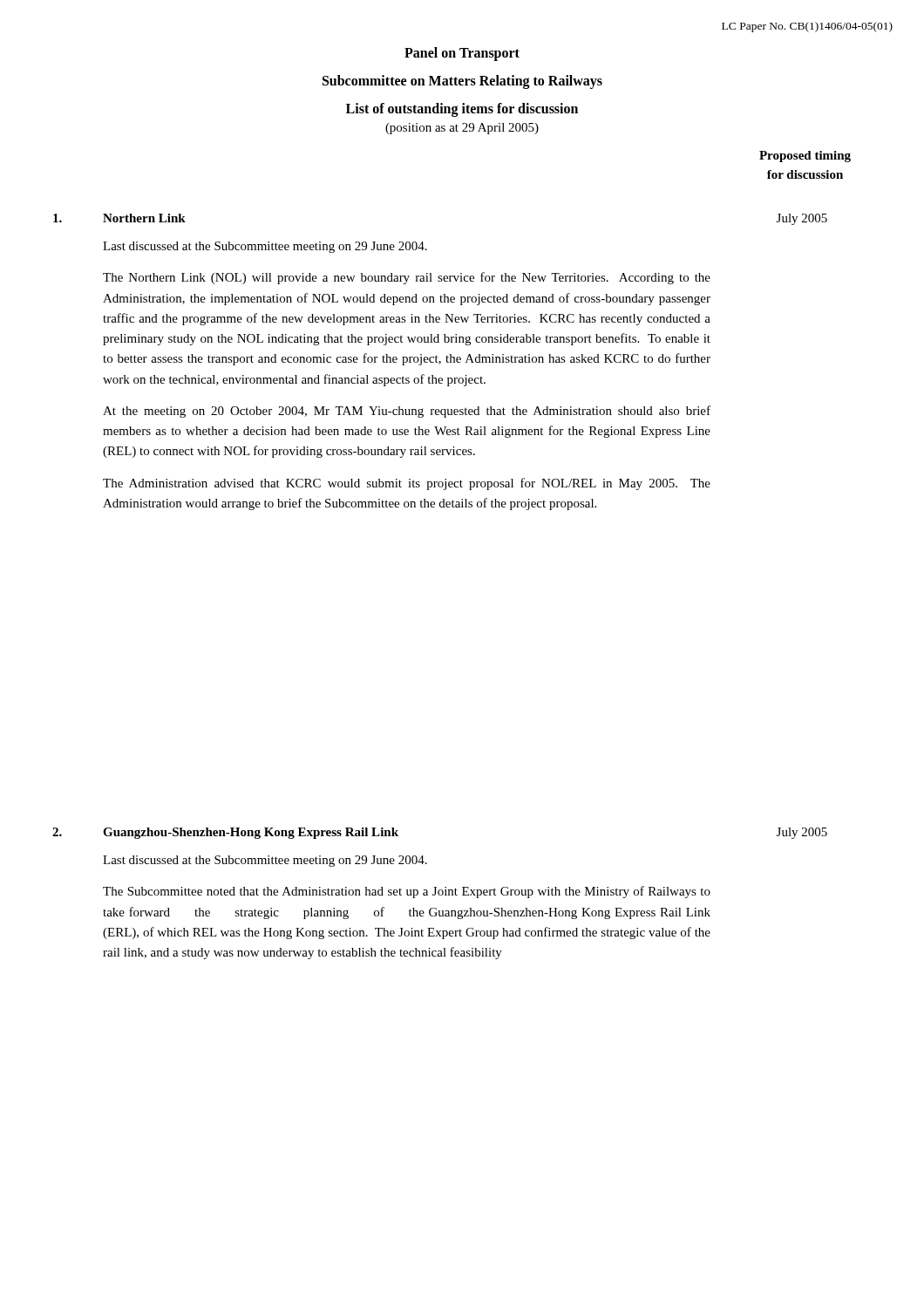Find "Proposed timingfor discussion" on this page
This screenshot has height=1308, width=924.
pyautogui.click(x=805, y=165)
